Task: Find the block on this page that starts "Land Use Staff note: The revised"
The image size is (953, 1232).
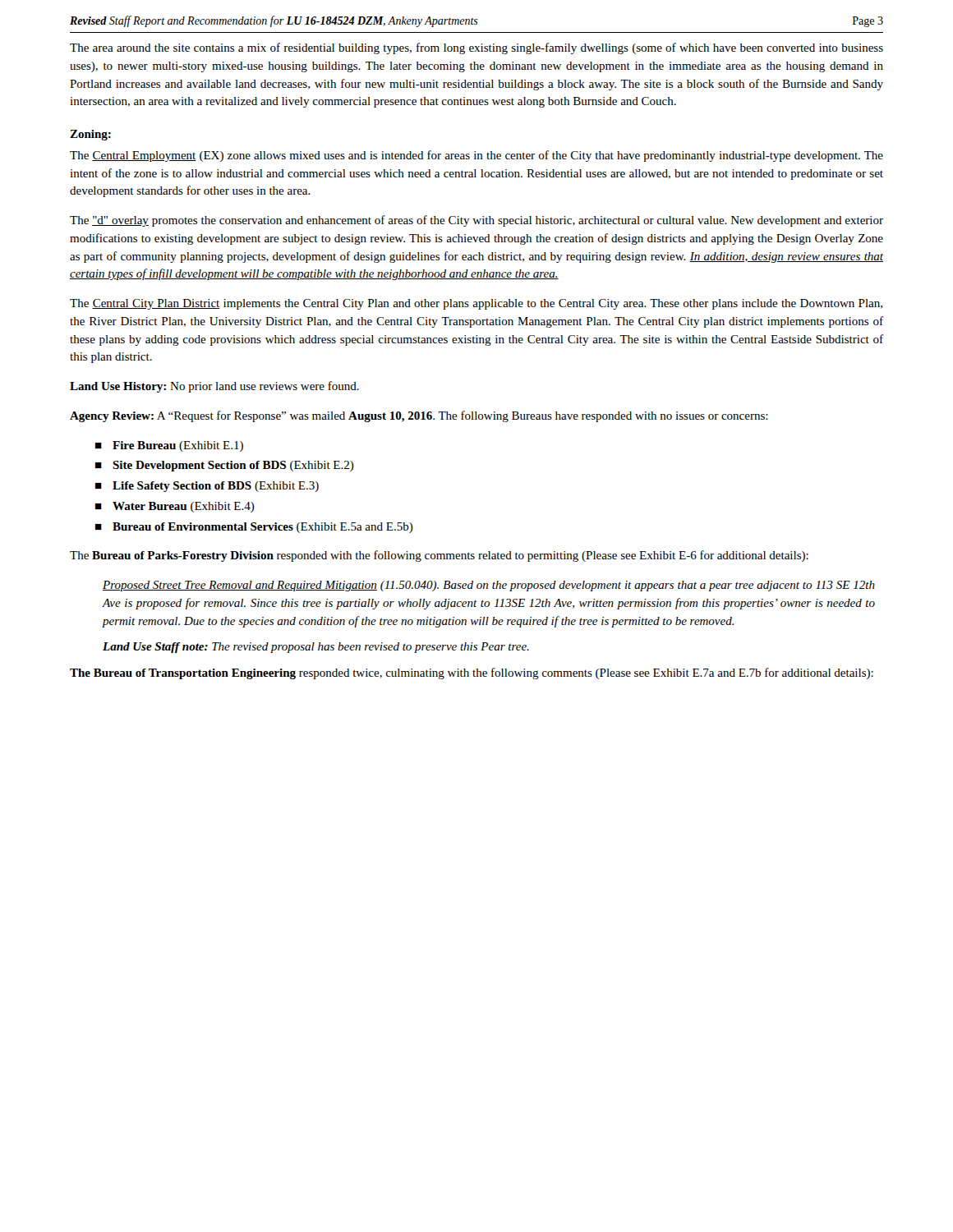Action: tap(489, 647)
